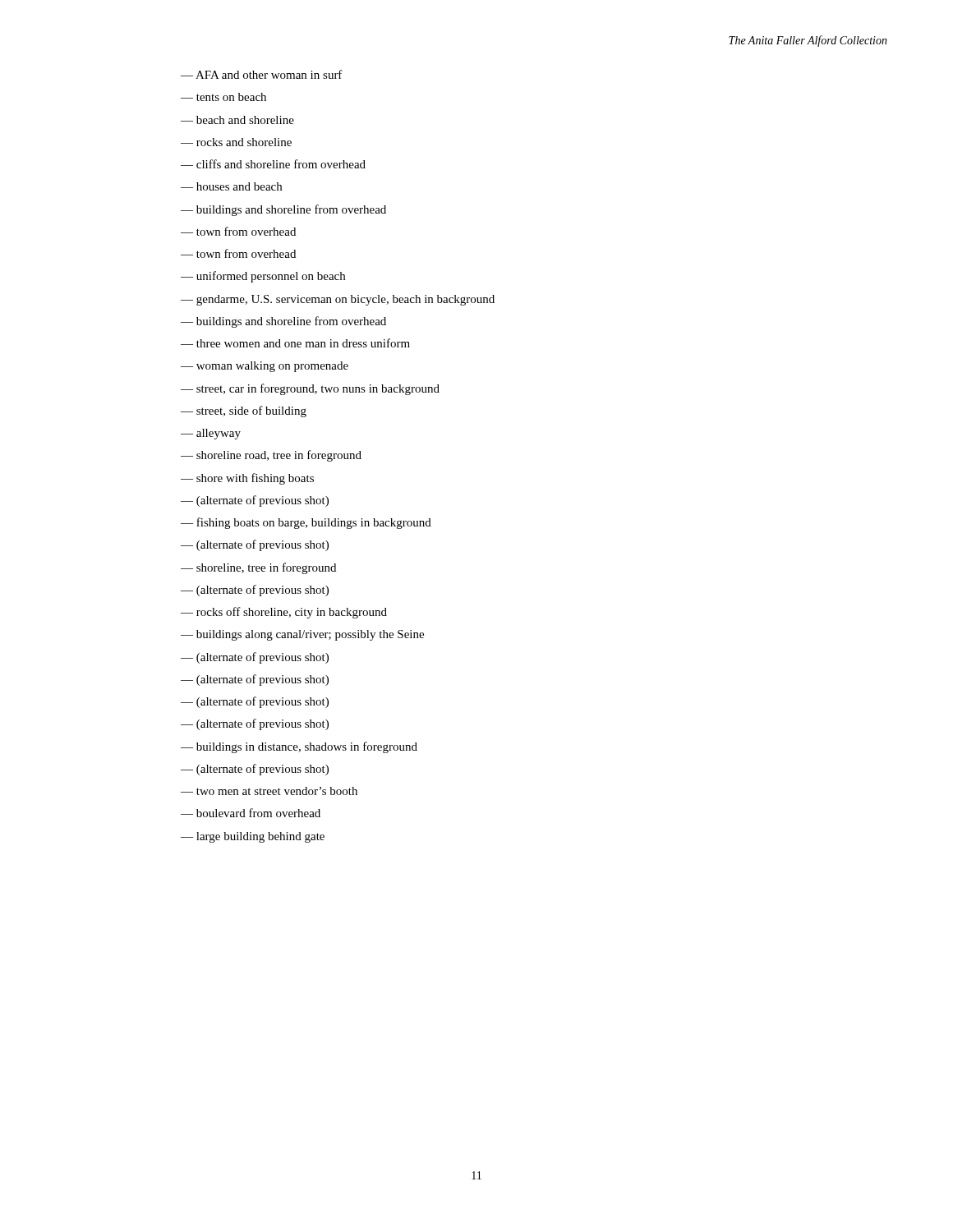This screenshot has height=1232, width=953.
Task: Locate the region starting "— shoreline, tree in"
Action: (259, 567)
